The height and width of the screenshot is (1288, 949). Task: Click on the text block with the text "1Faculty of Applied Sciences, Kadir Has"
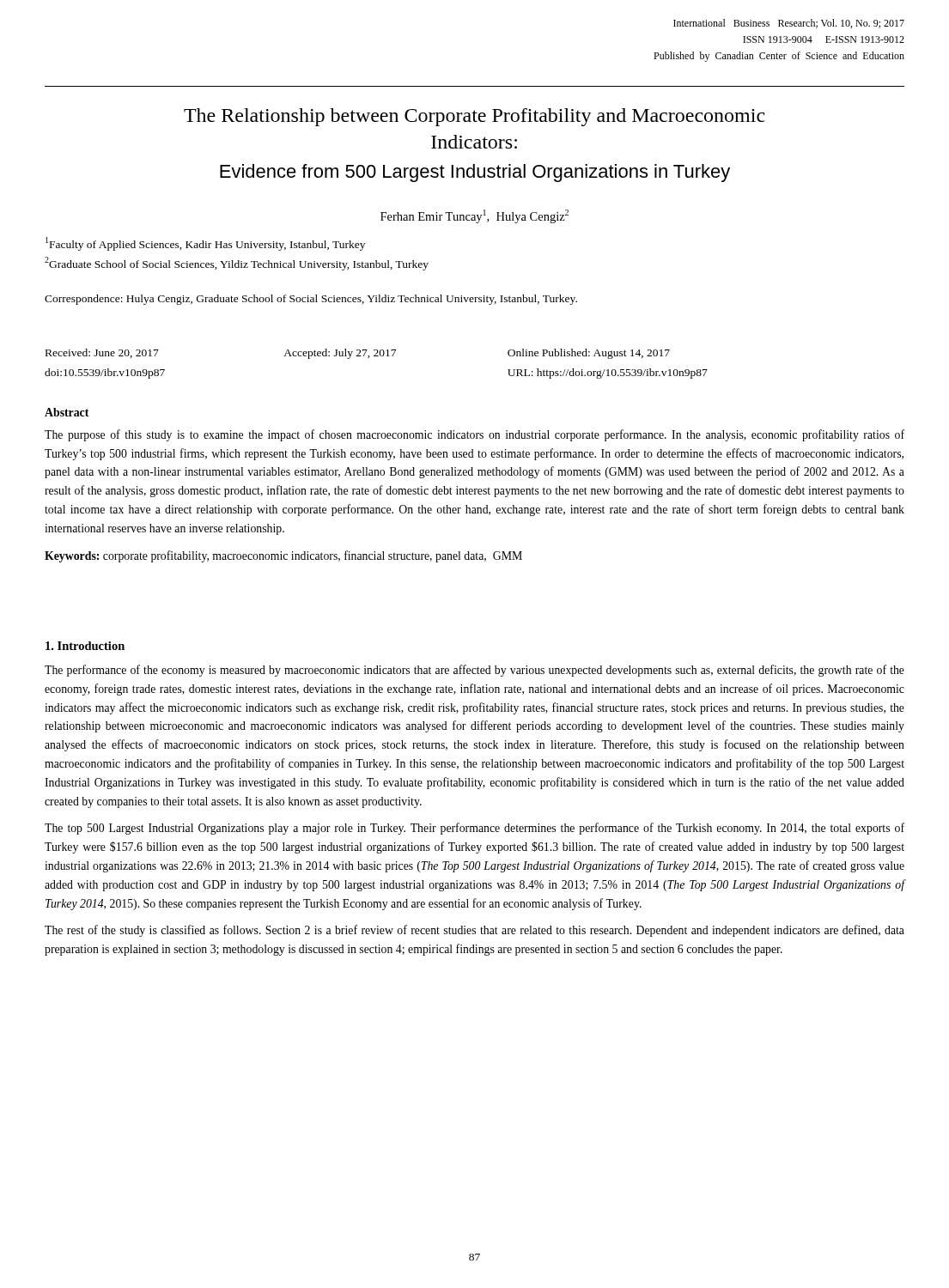205,244
